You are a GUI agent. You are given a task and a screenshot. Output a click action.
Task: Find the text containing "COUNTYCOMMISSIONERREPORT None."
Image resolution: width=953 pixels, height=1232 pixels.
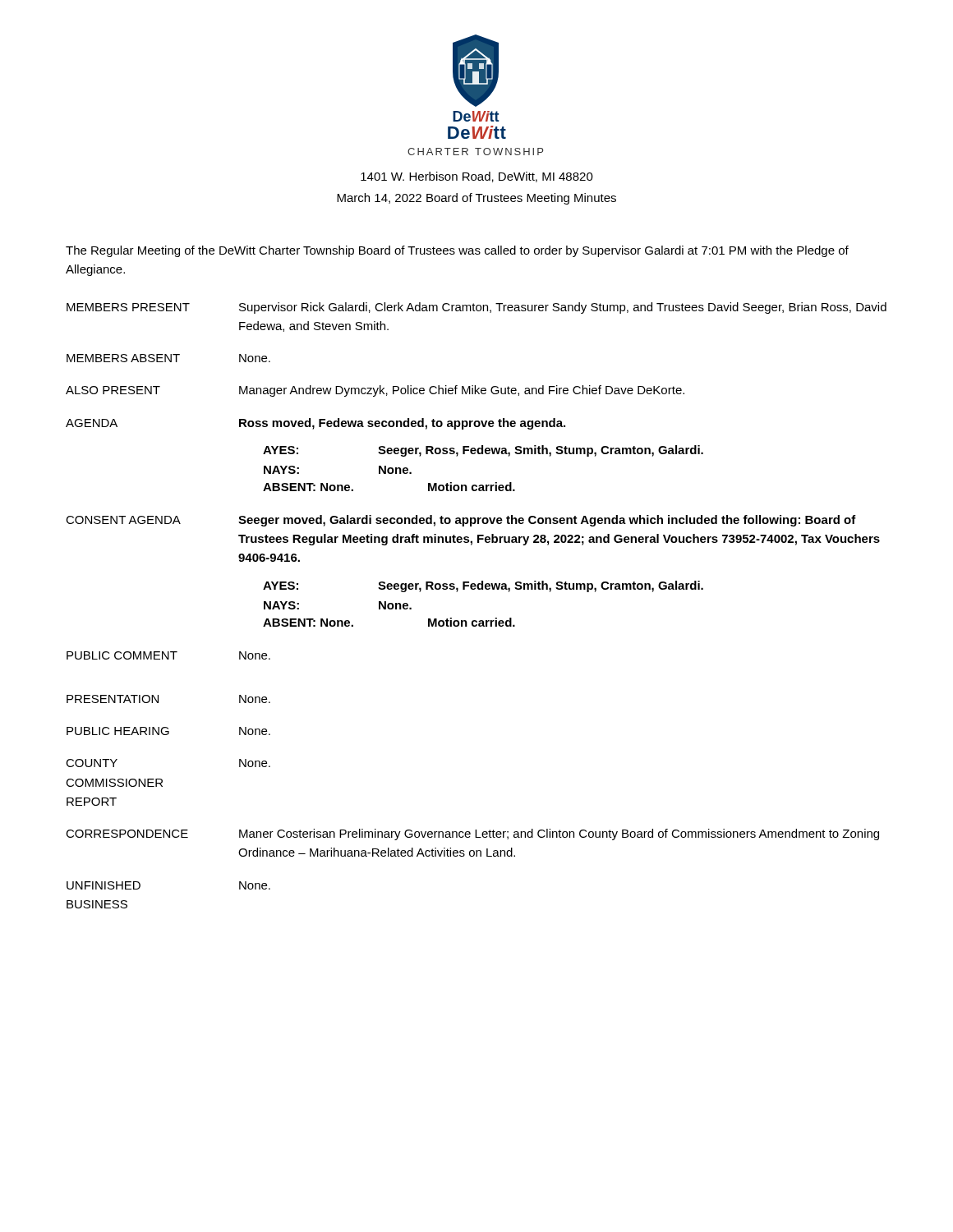[x=86, y=763]
